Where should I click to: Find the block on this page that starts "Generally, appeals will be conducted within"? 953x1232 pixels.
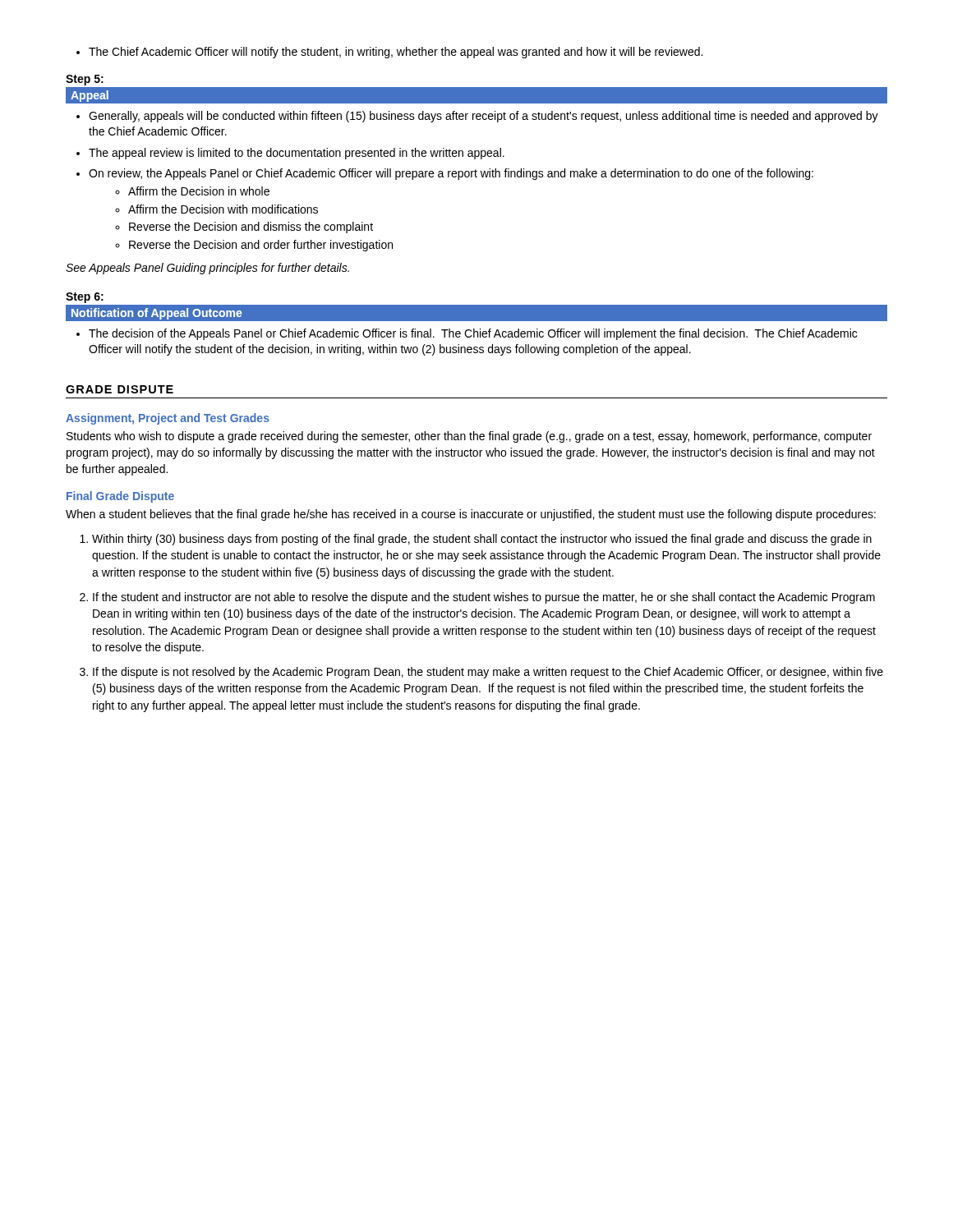(476, 124)
